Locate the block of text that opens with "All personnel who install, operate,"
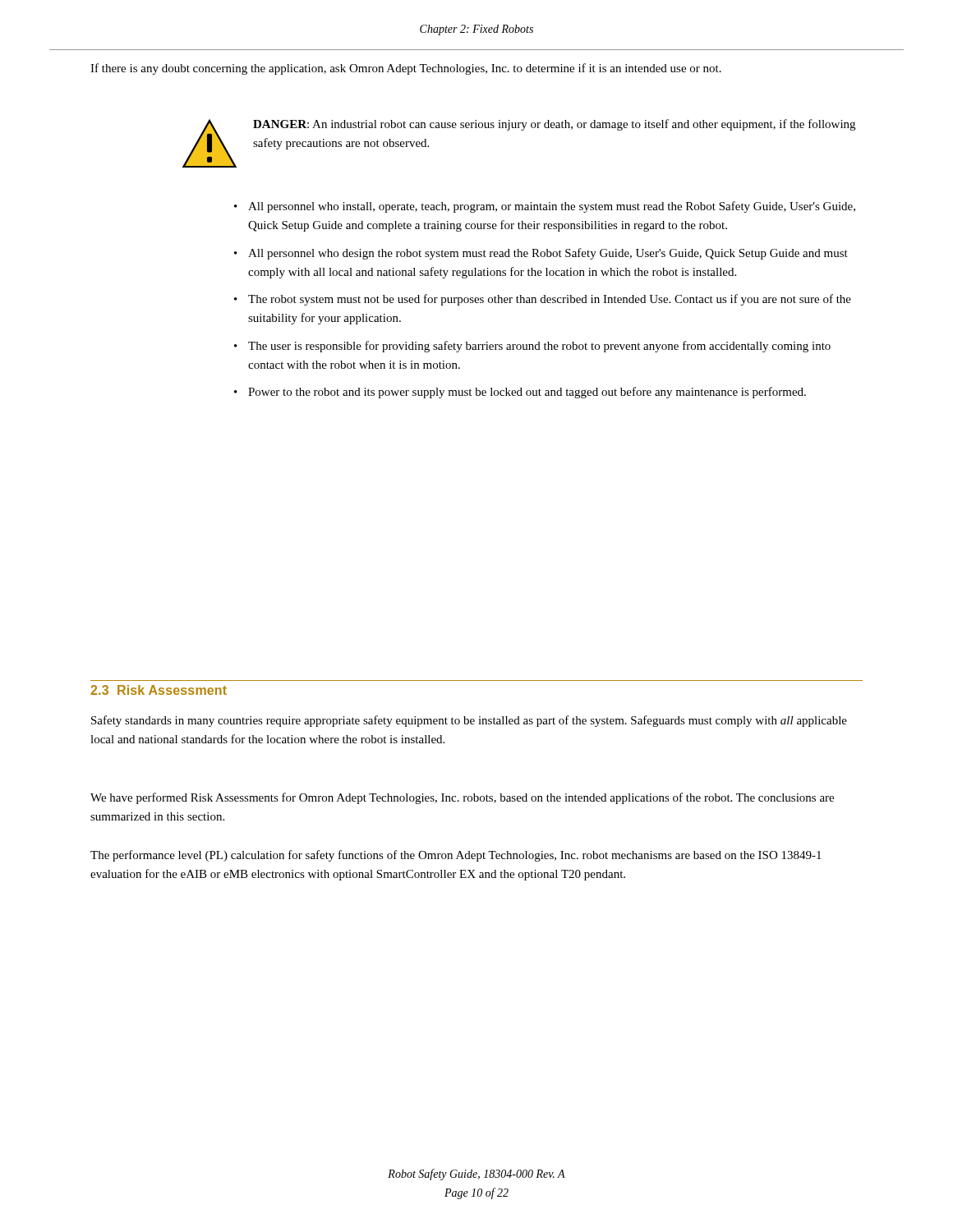953x1232 pixels. [x=552, y=216]
